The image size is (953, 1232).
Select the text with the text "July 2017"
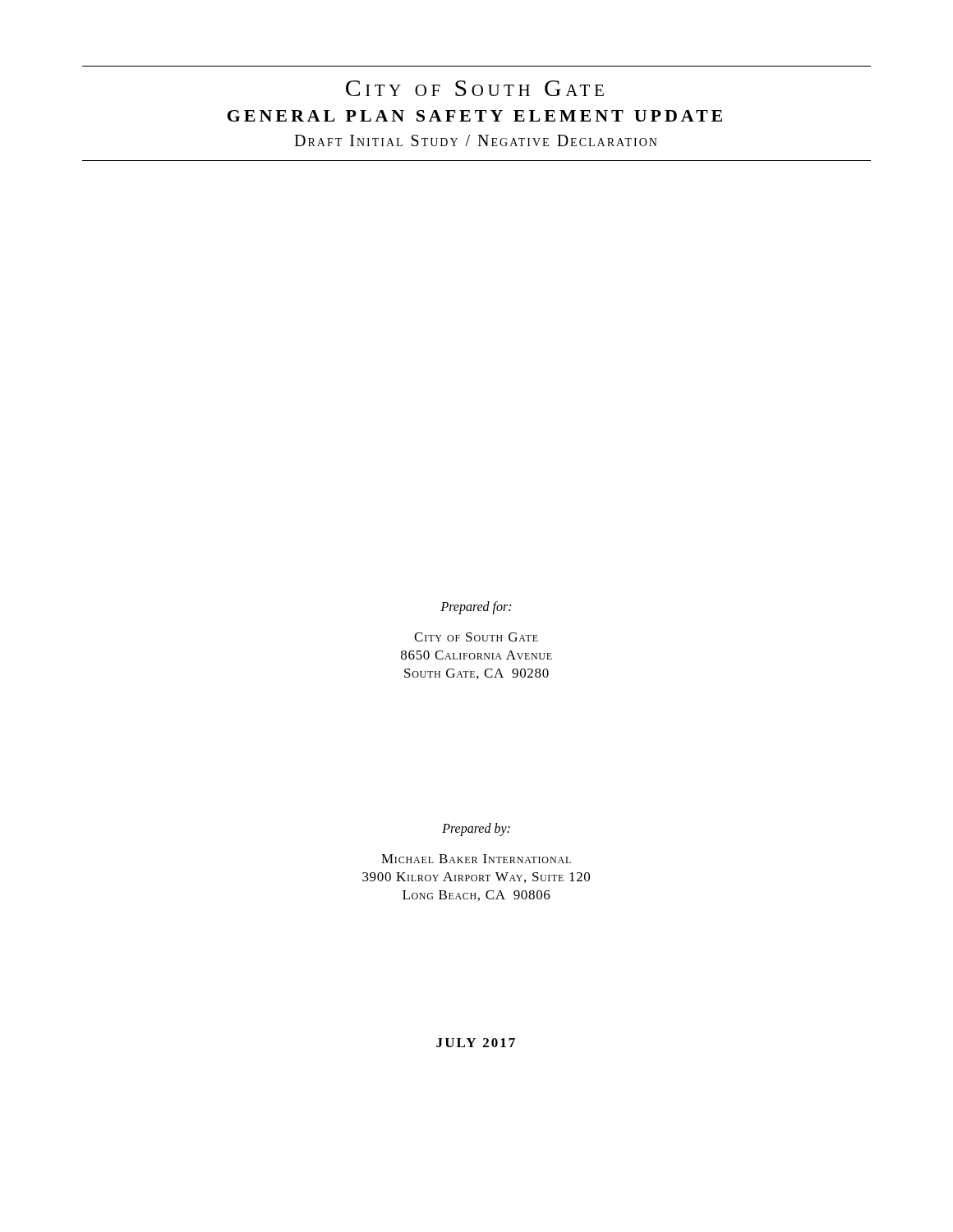point(476,1043)
